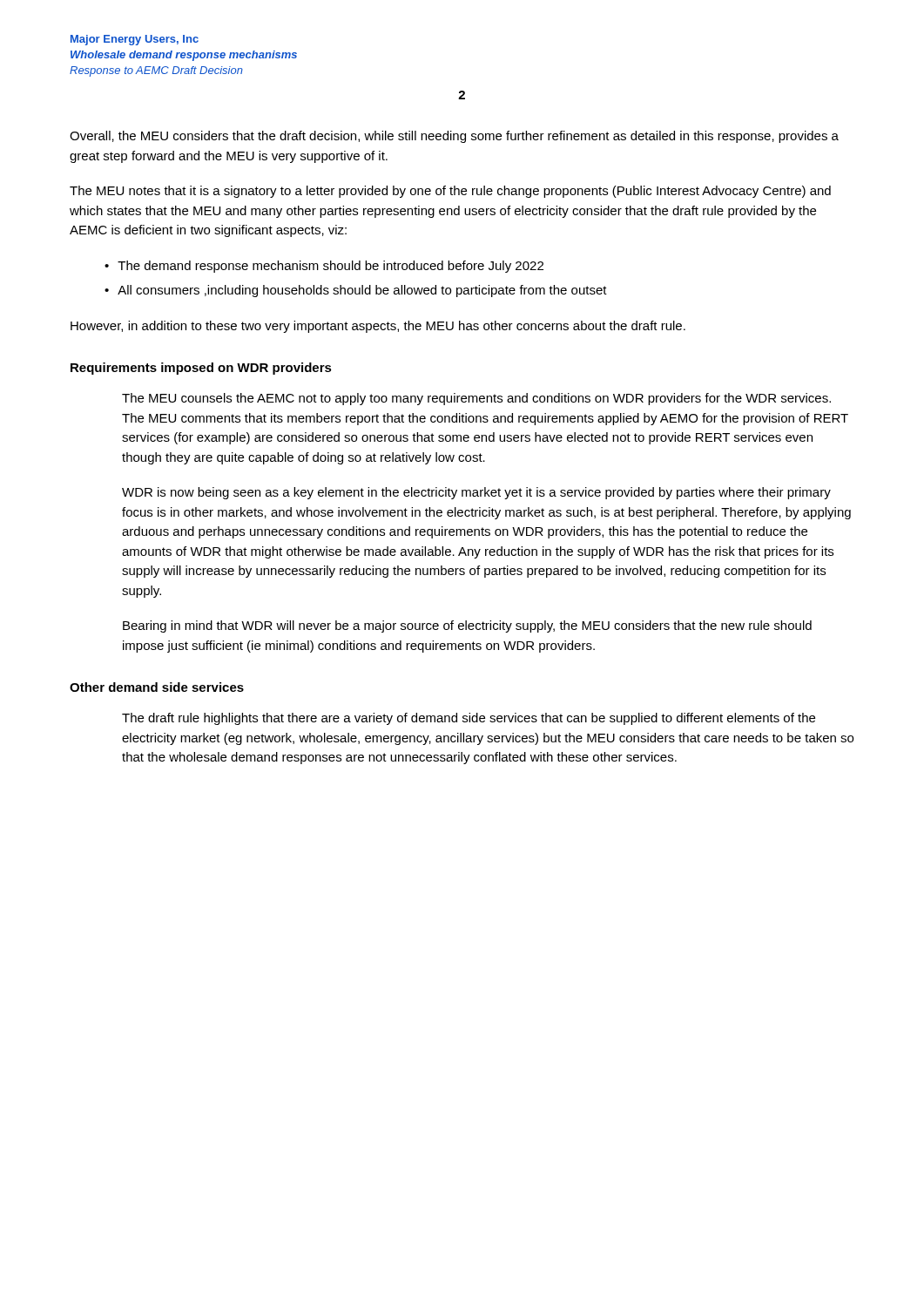Viewport: 924px width, 1307px height.
Task: Navigate to the element starting "The draft rule highlights that there are a"
Action: [x=488, y=737]
